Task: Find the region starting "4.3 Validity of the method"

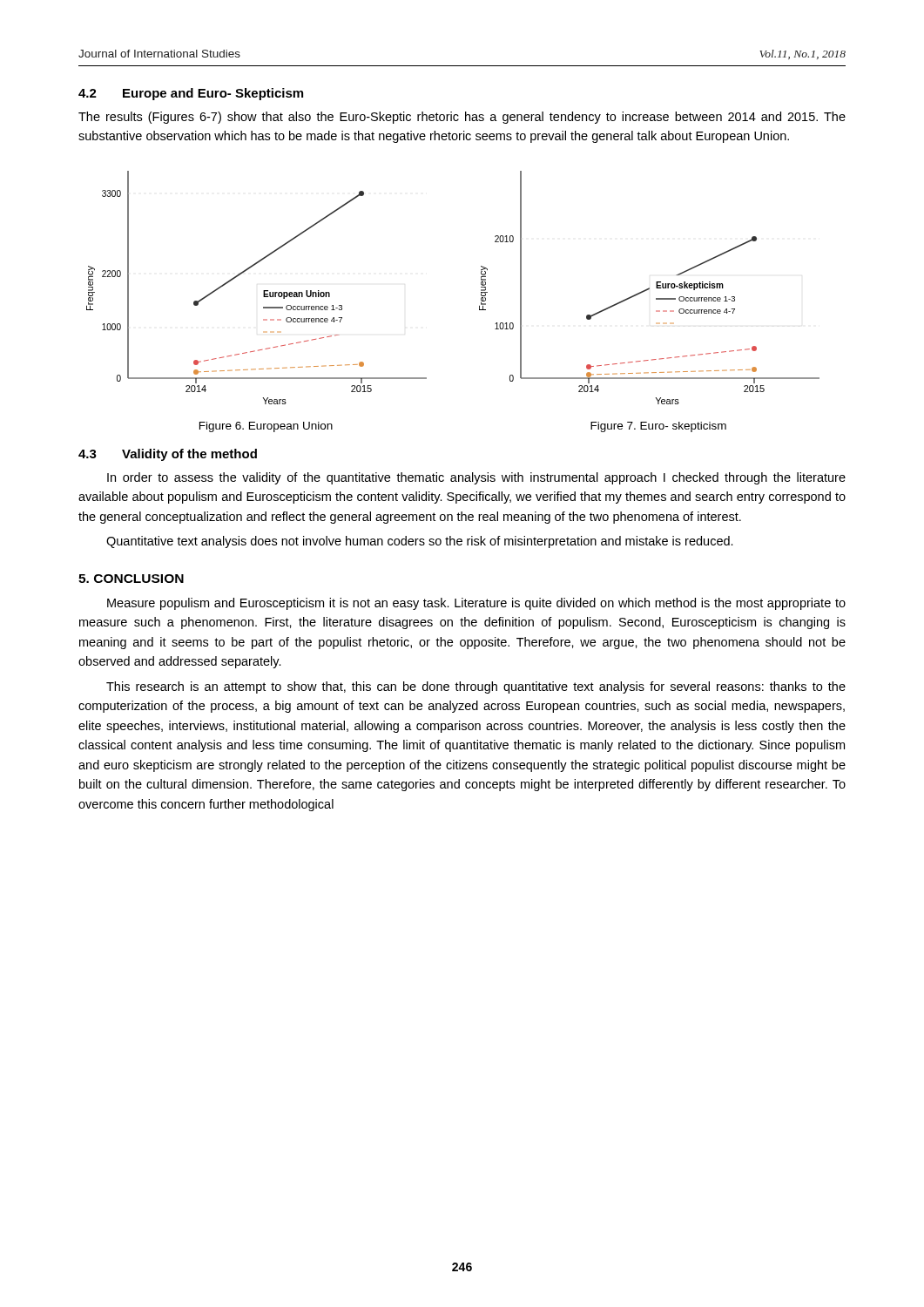Action: (x=168, y=453)
